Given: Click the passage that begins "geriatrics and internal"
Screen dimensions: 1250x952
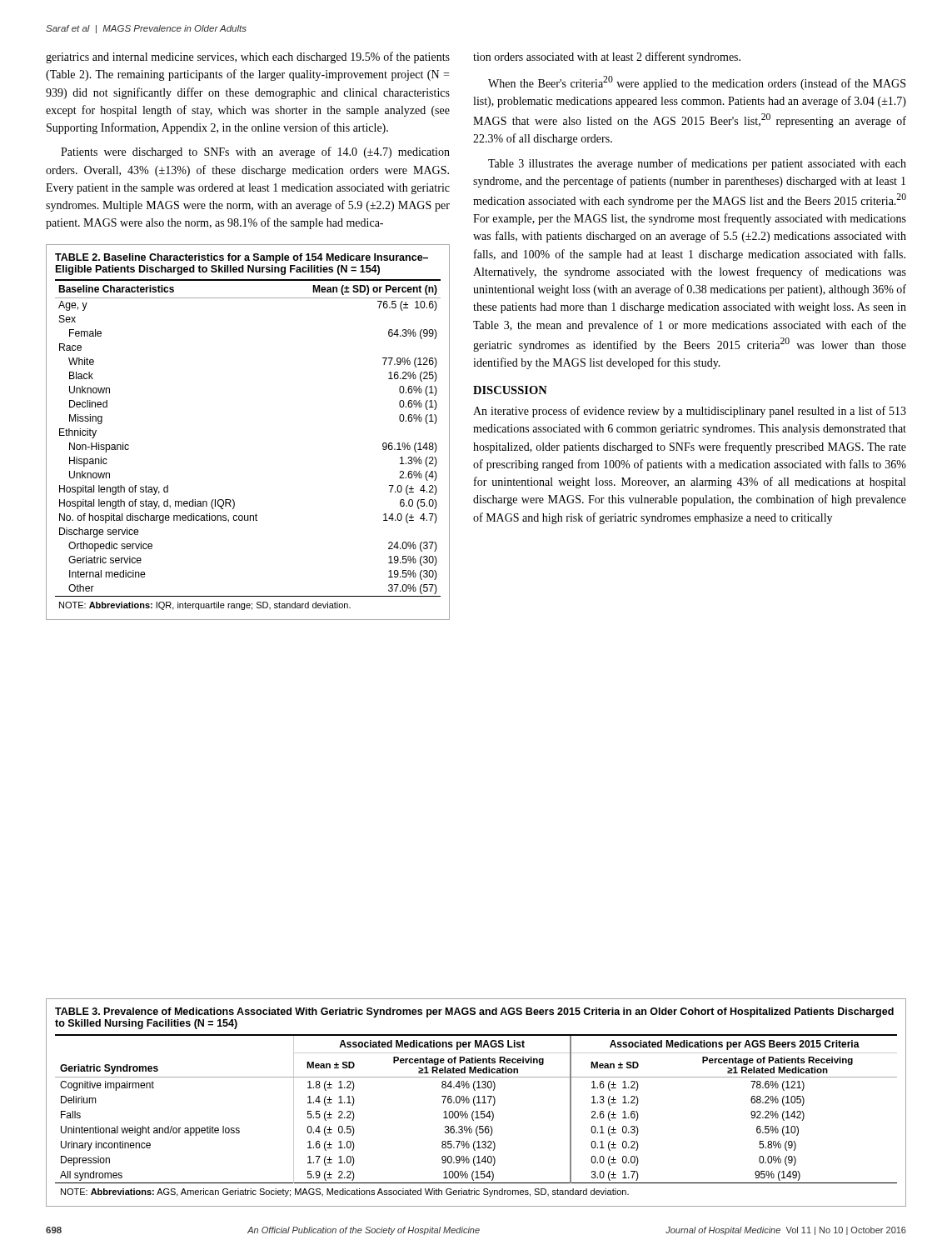Looking at the screenshot, I should point(248,140).
